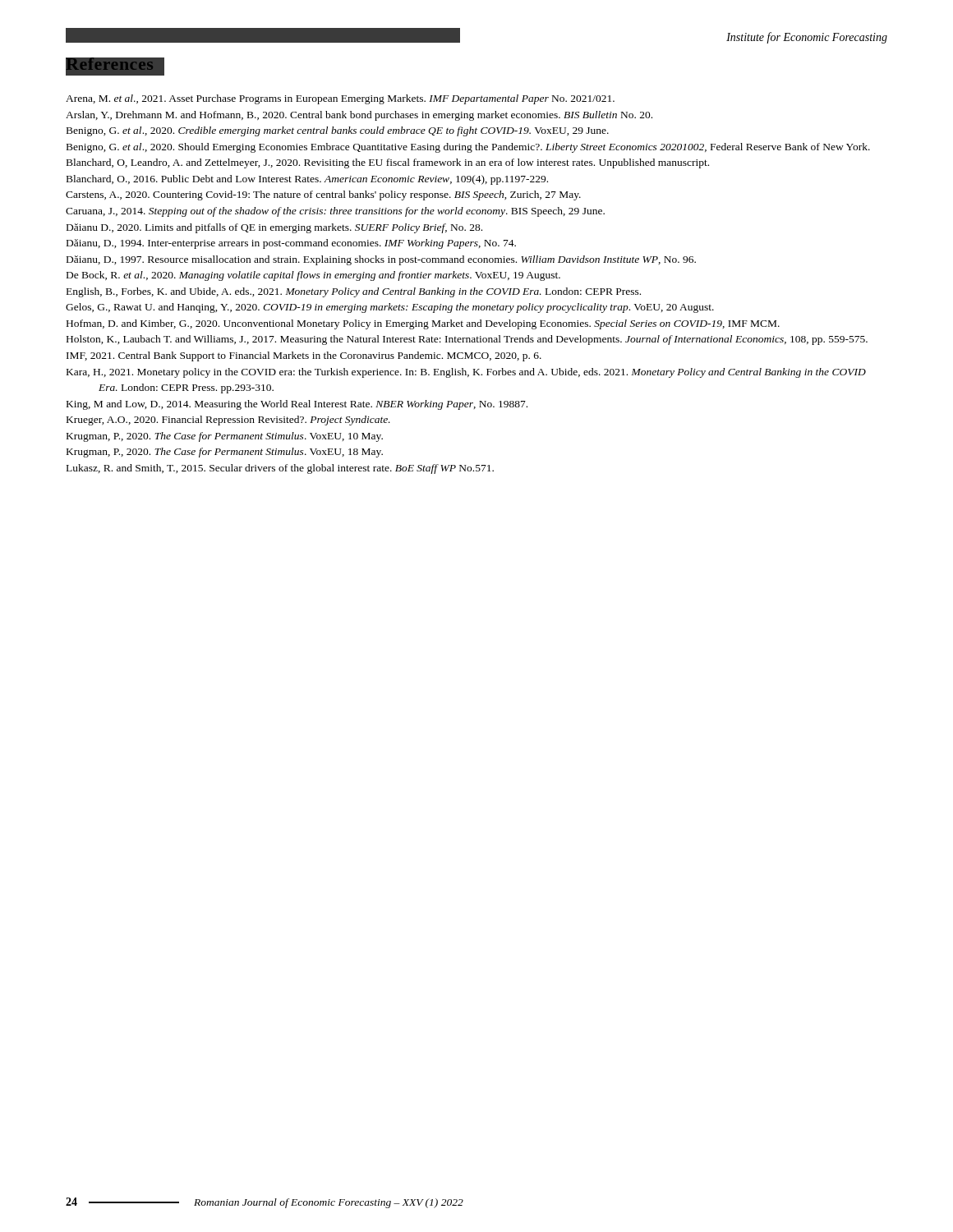
Task: Find the block on this page that starts "Lukasz, R. and"
Action: [x=280, y=468]
